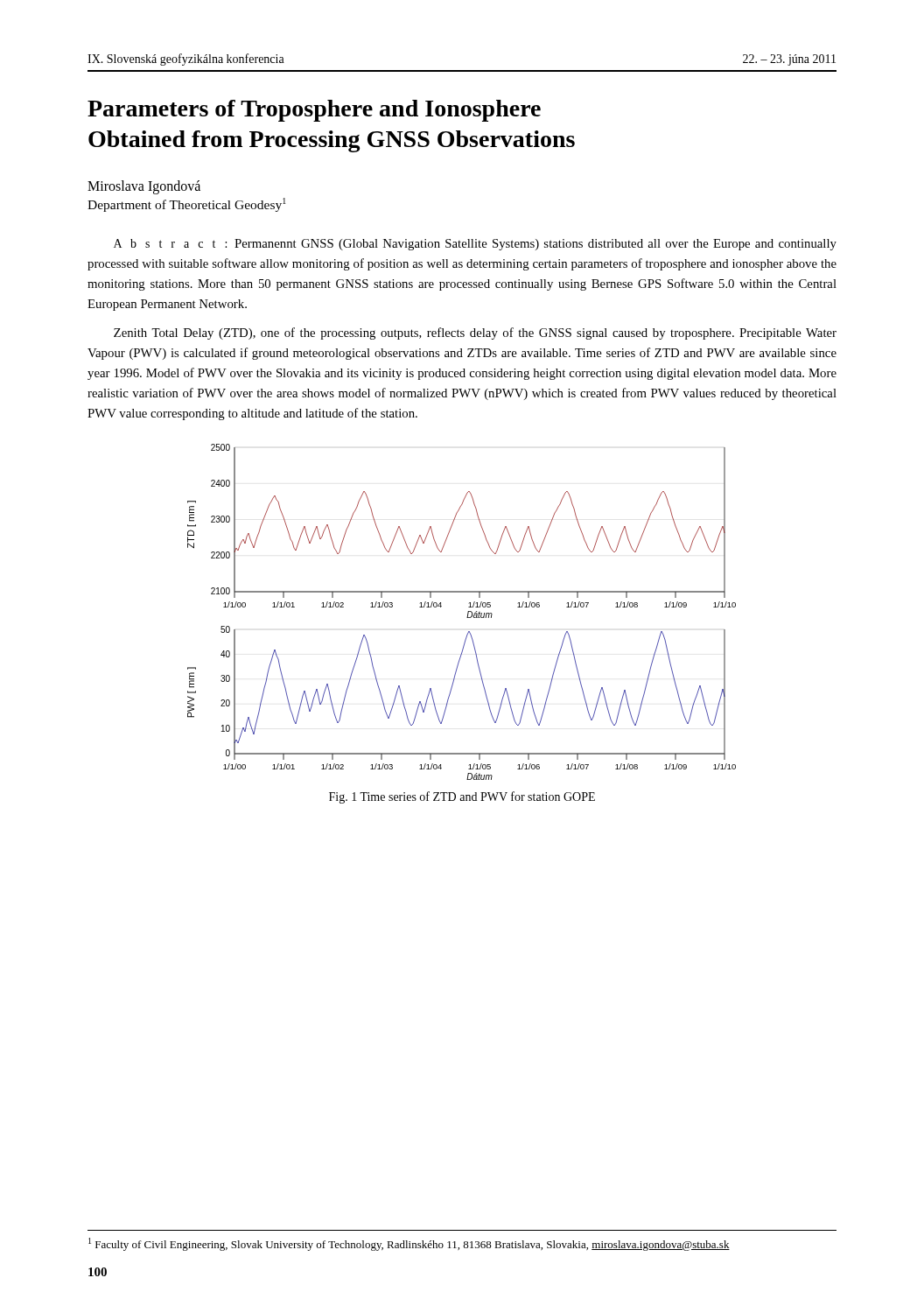Select the text starting "A b s t"
This screenshot has width=924, height=1313.
(462, 329)
